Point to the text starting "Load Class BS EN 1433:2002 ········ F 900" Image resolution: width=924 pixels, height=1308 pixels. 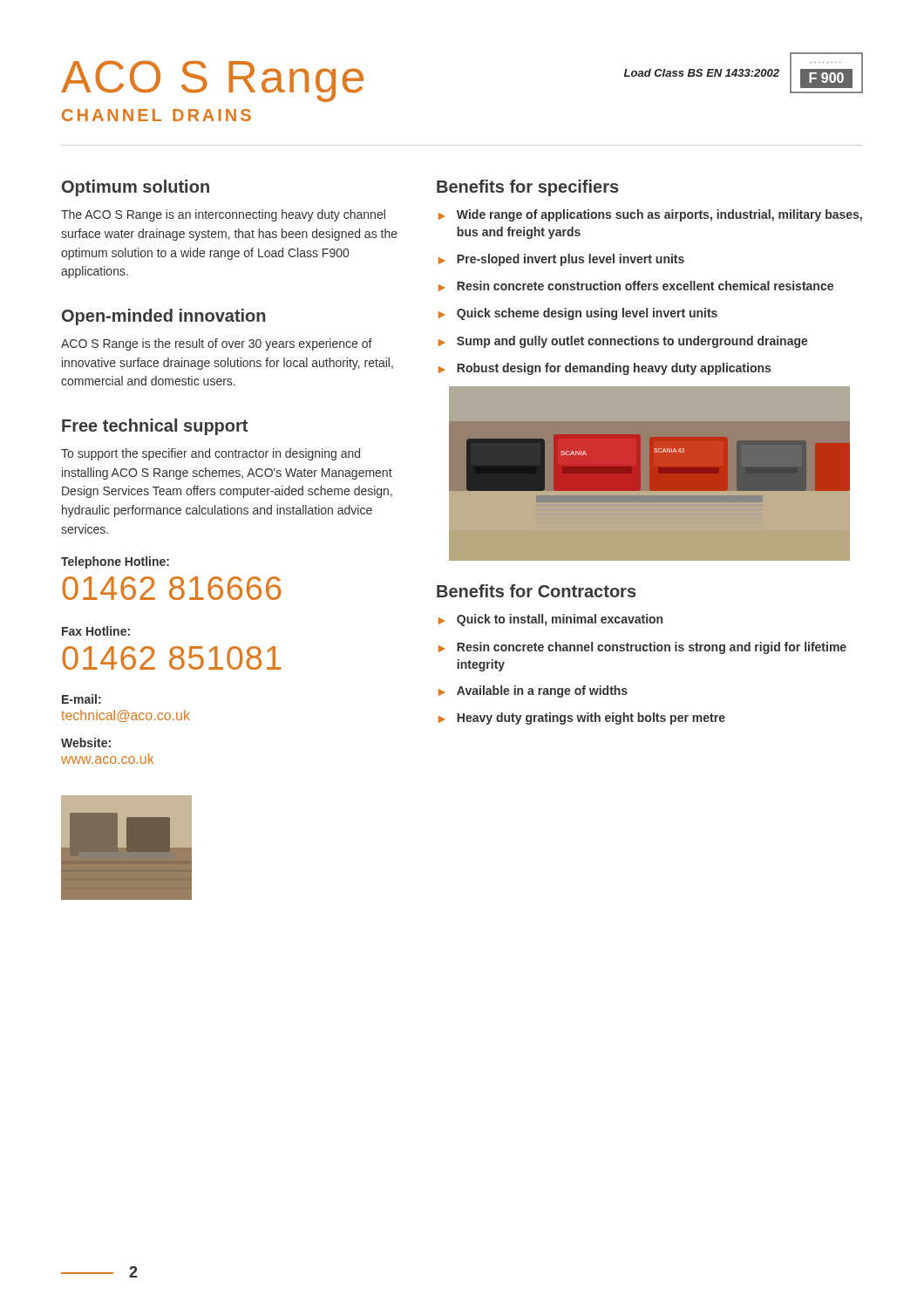[x=743, y=73]
